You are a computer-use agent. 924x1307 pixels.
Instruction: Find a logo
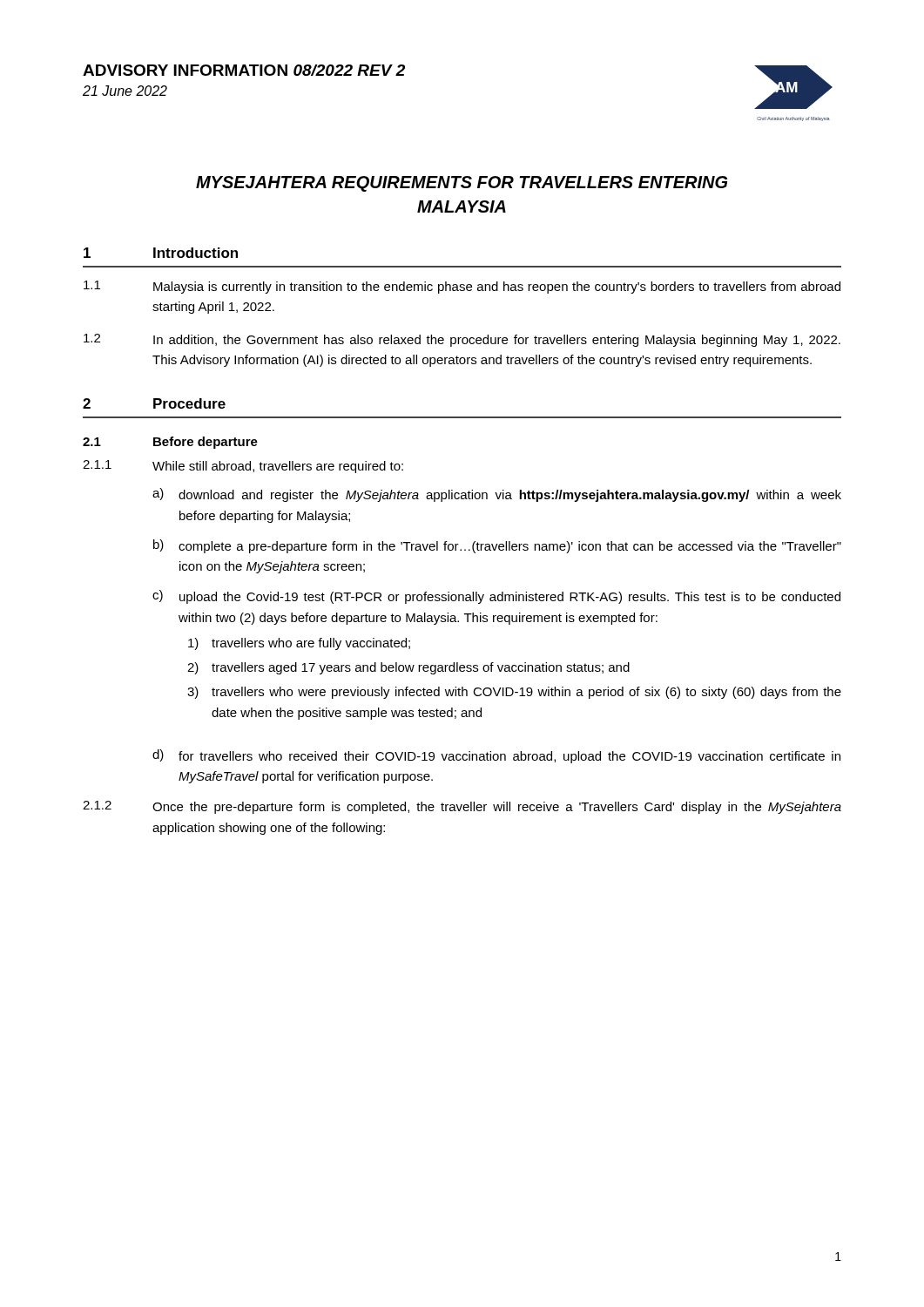[793, 102]
